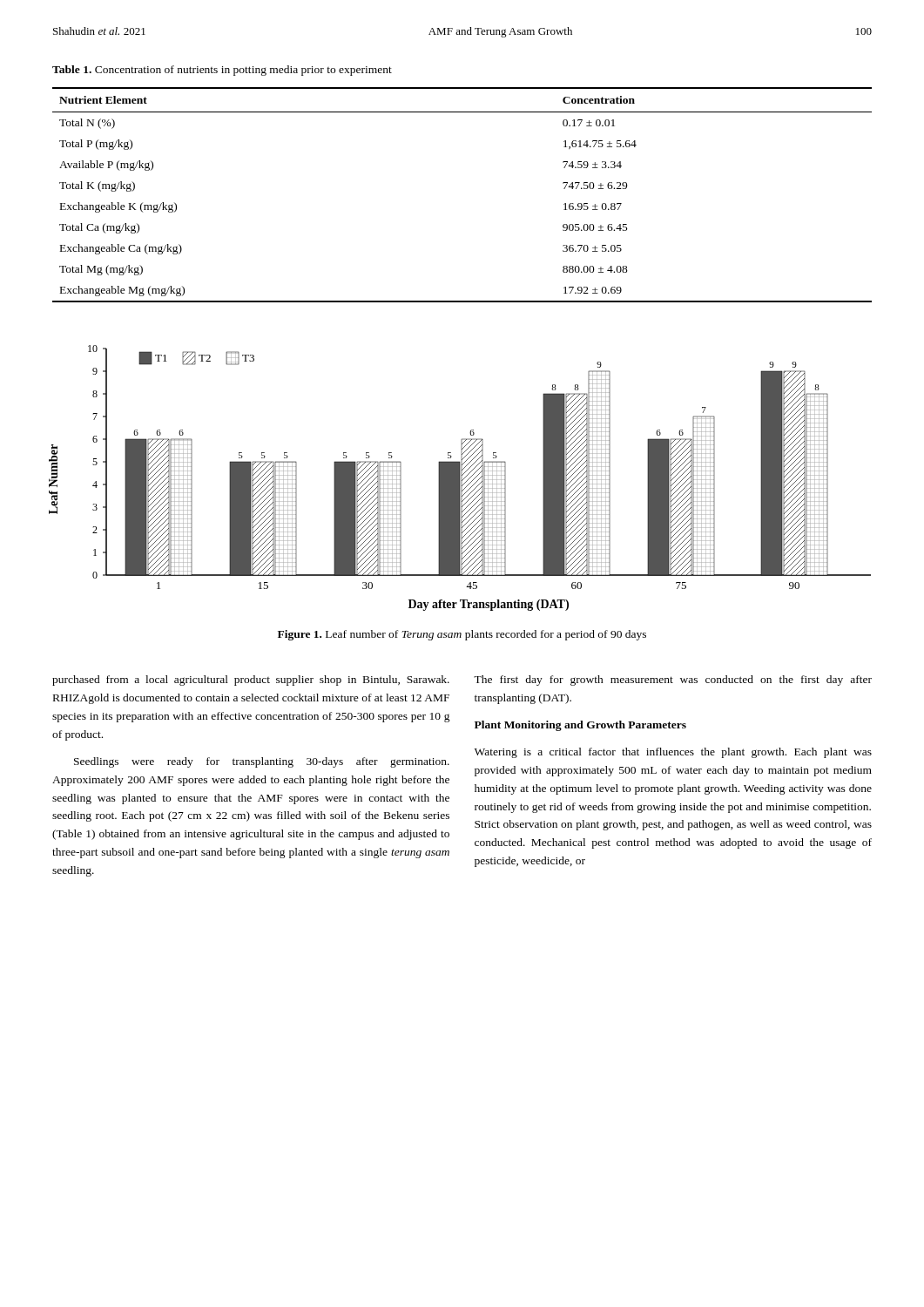The height and width of the screenshot is (1307, 924).
Task: Where is the caption that starts "Figure 1. Leaf number of Terung asam plants"?
Action: [462, 634]
